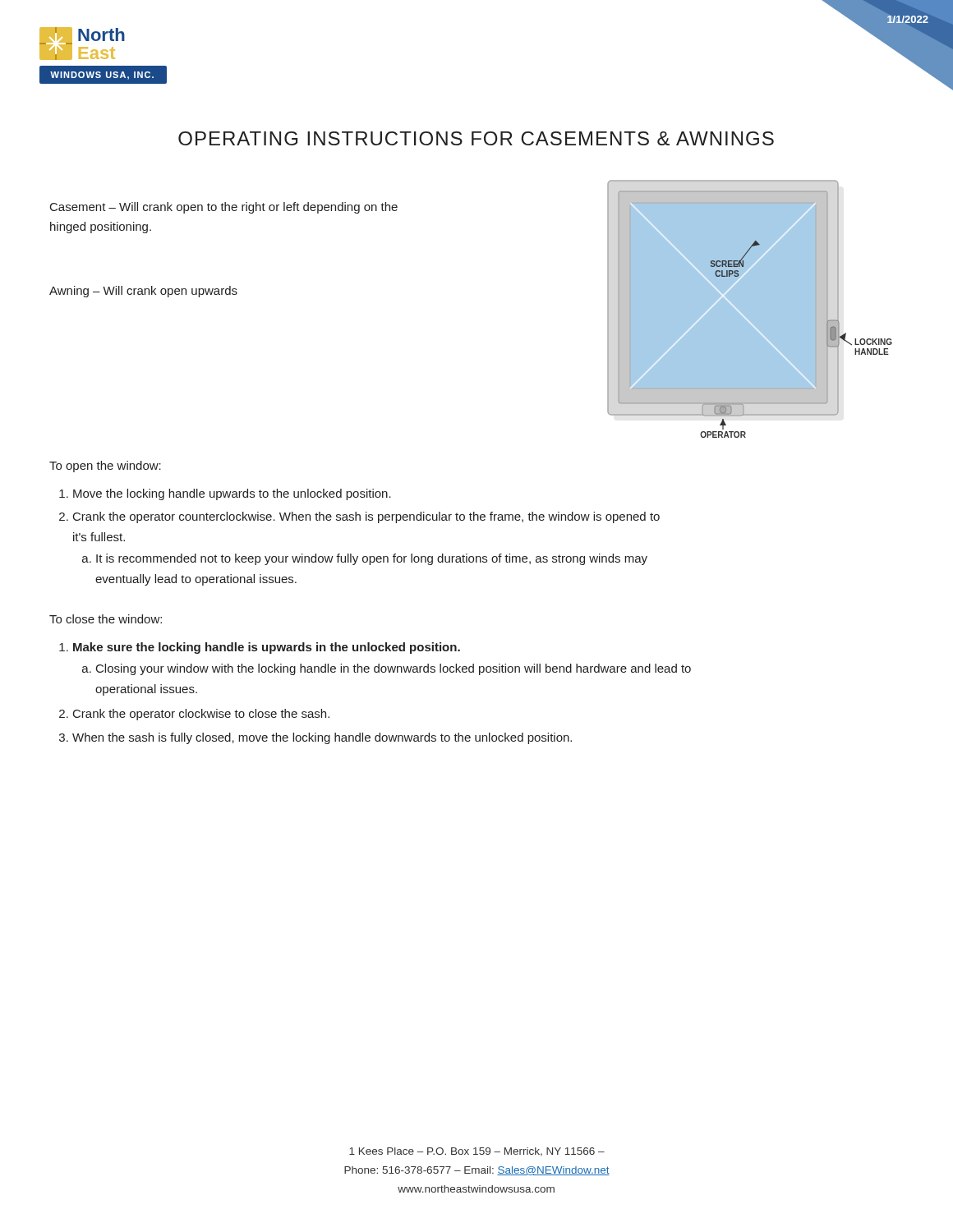This screenshot has width=953, height=1232.
Task: Select the element starting "OPERATING INSTRUCTIONS FOR"
Action: click(476, 138)
